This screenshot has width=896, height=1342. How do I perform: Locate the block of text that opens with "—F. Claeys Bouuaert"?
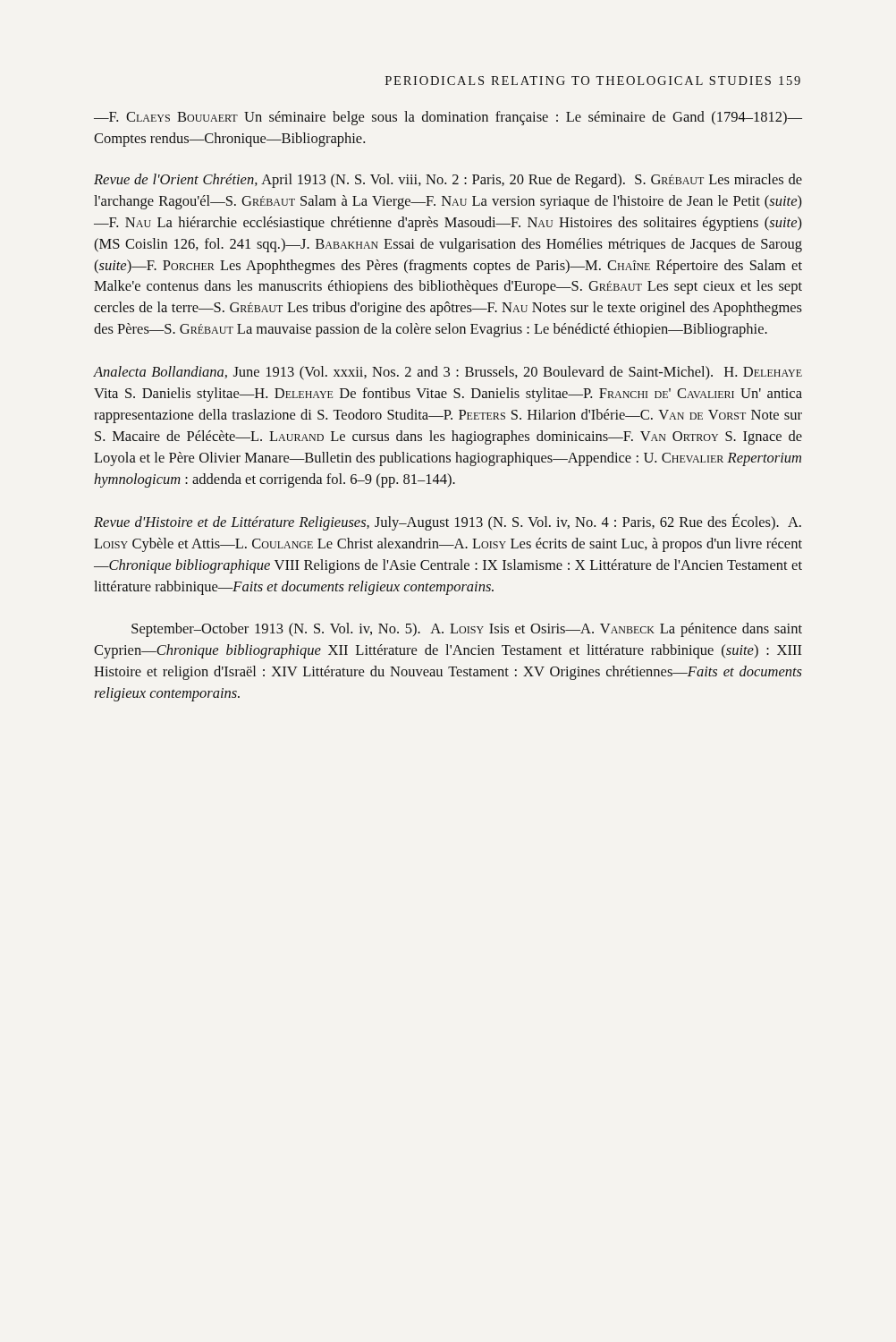pyautogui.click(x=448, y=127)
